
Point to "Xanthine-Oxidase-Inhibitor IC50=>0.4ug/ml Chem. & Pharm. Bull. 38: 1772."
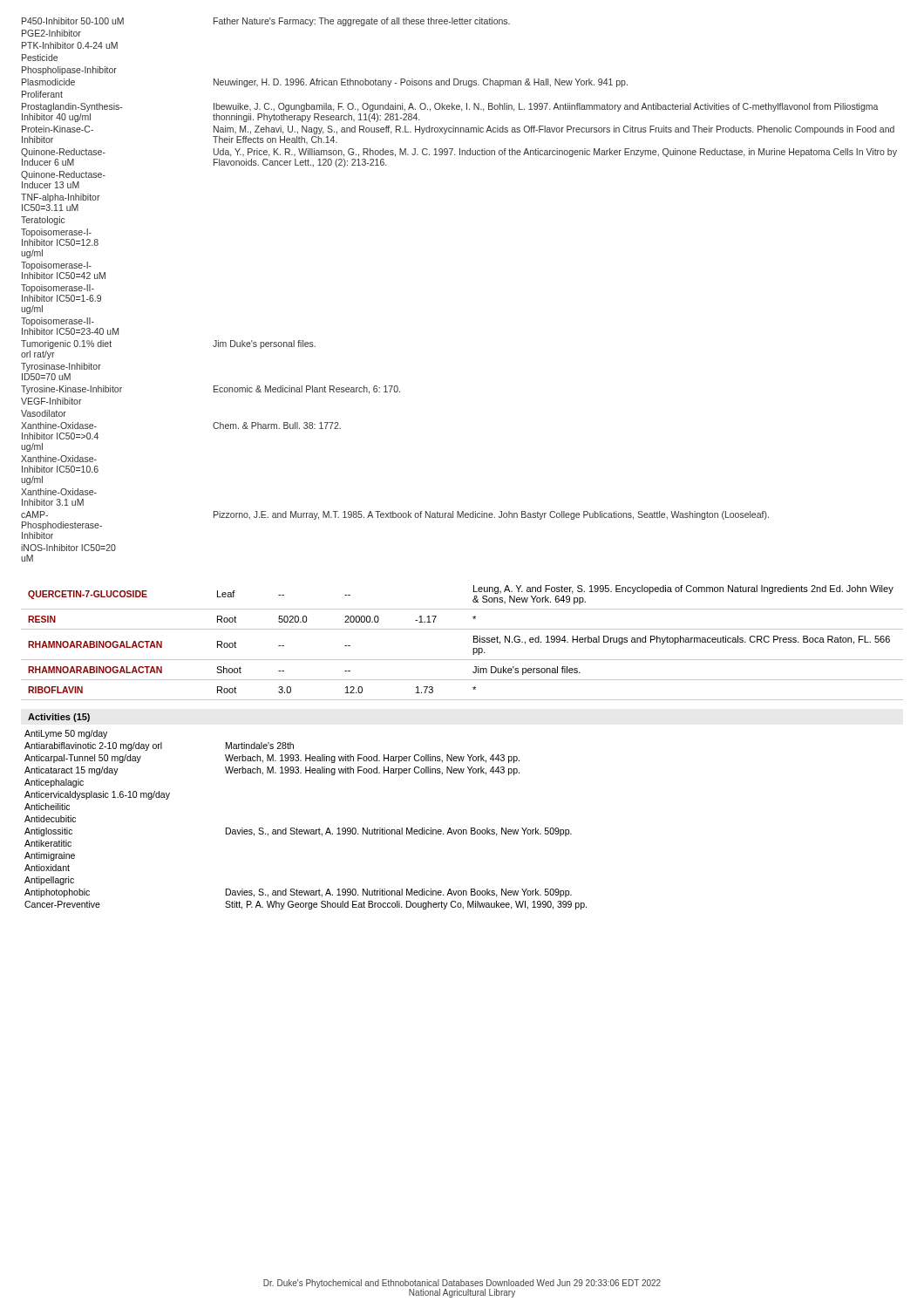54,426
